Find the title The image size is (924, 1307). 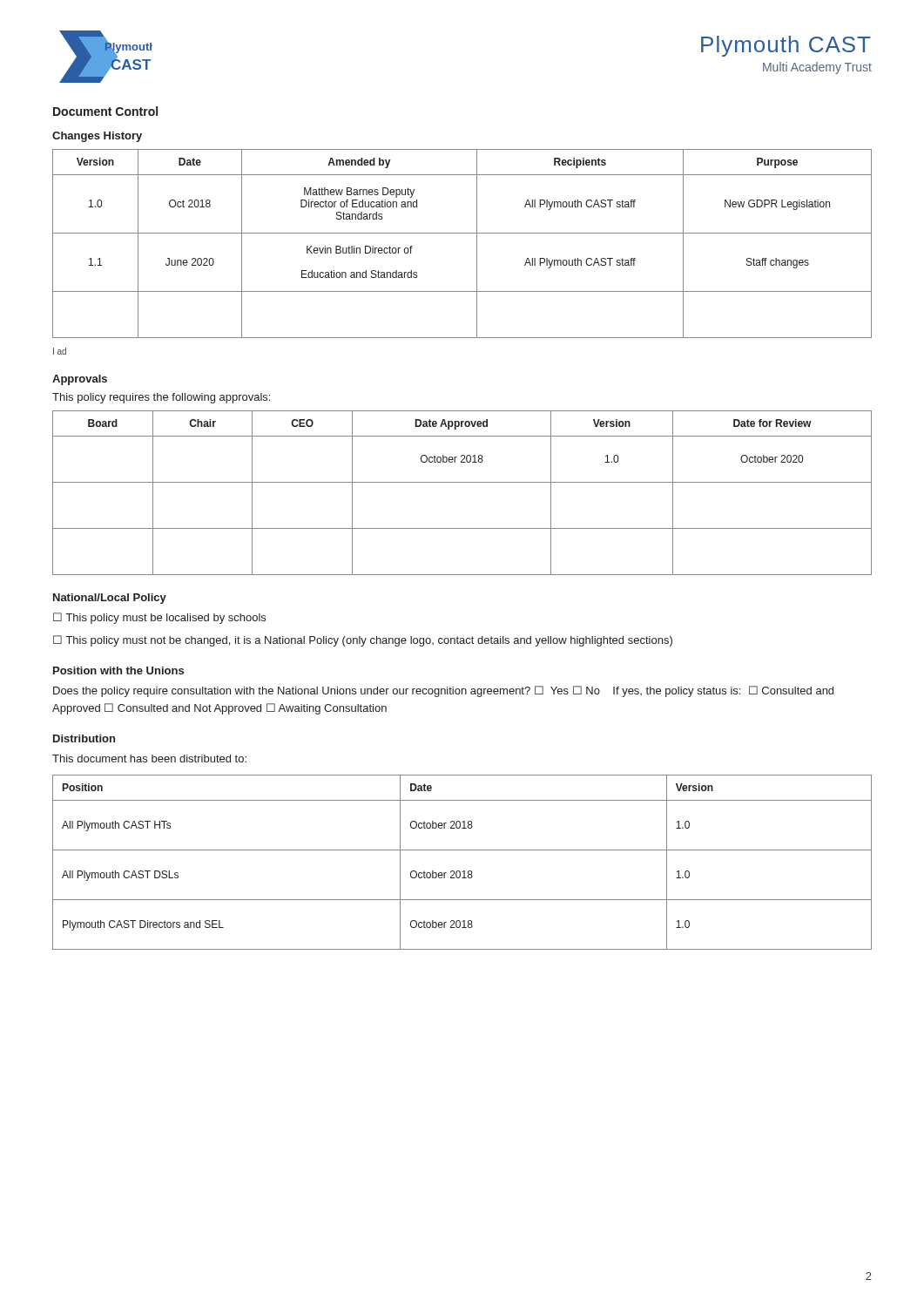tap(519, 53)
